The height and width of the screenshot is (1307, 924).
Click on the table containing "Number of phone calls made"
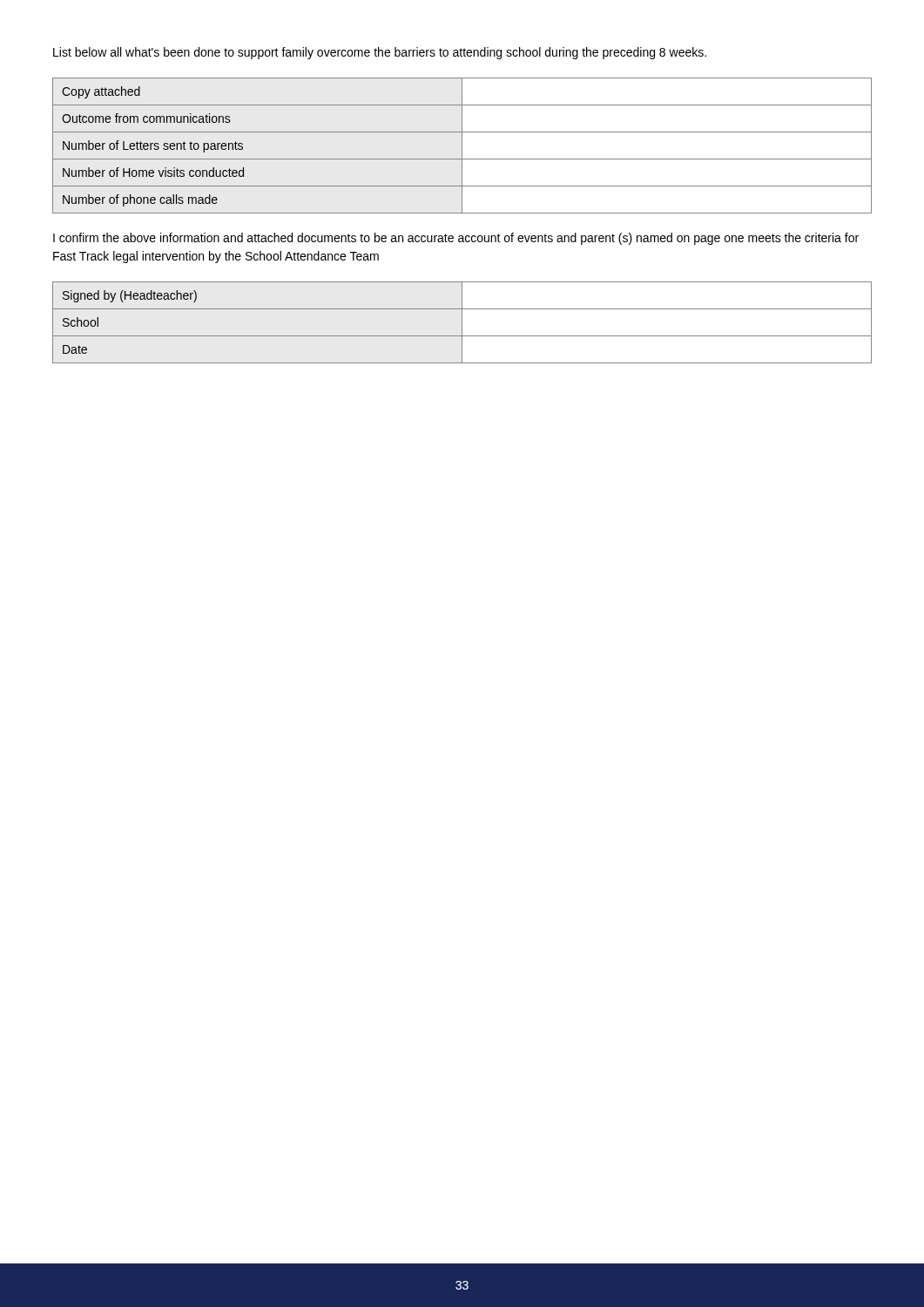pyautogui.click(x=462, y=145)
